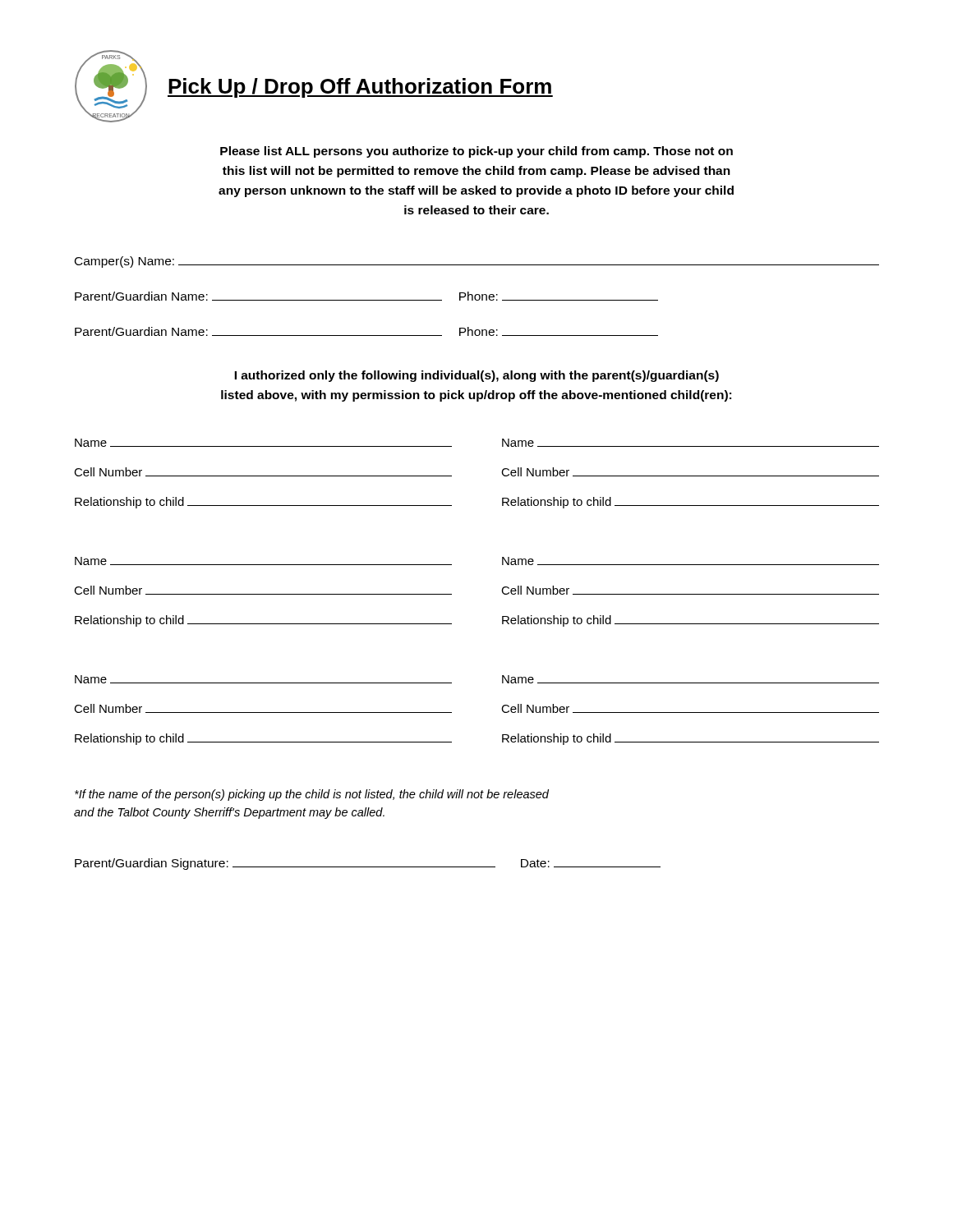Image resolution: width=953 pixels, height=1232 pixels.
Task: Point to the block beginning "I authorized only"
Action: (x=476, y=385)
